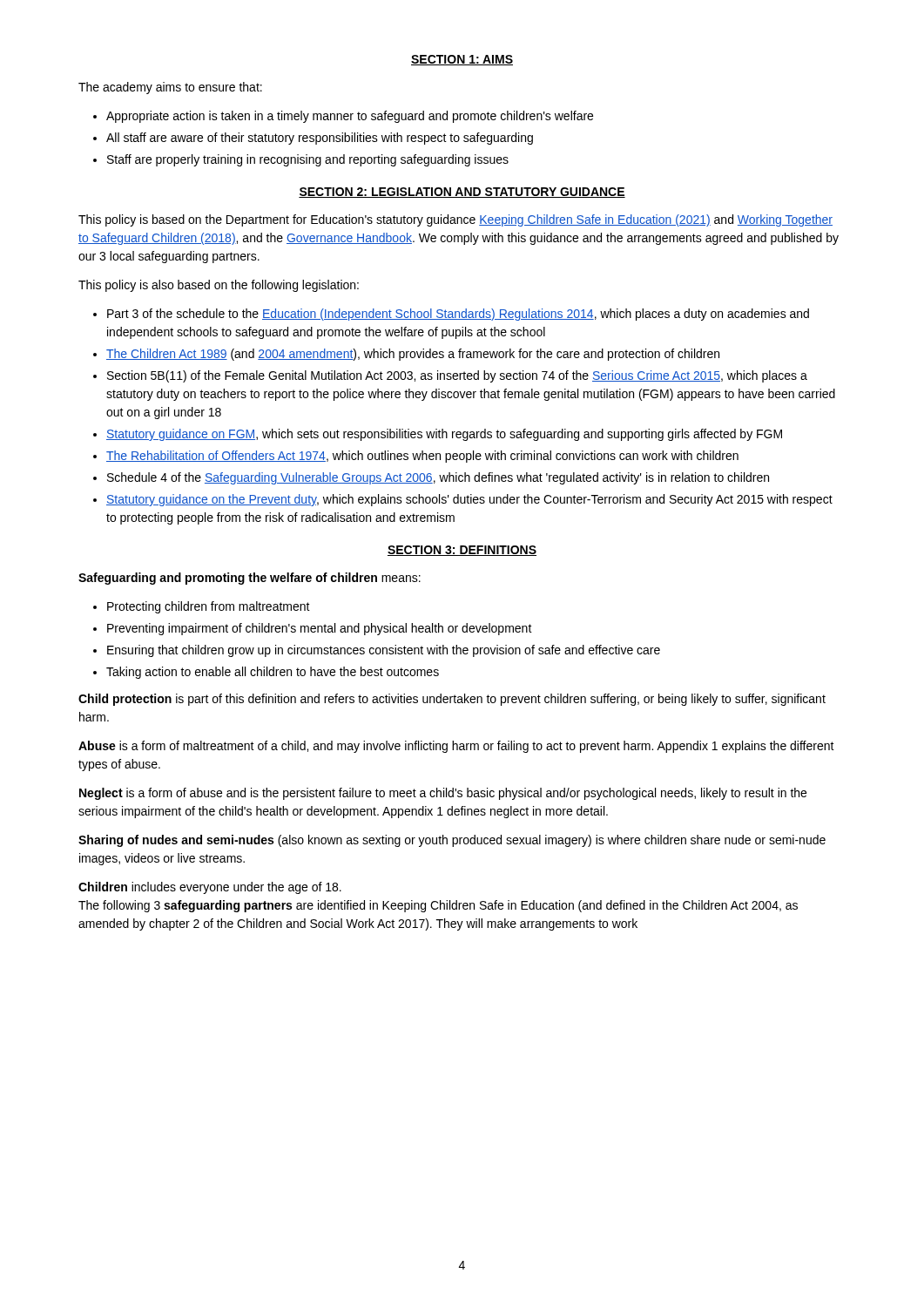Click on the text block containing "Children includes everyone under"

(x=438, y=905)
